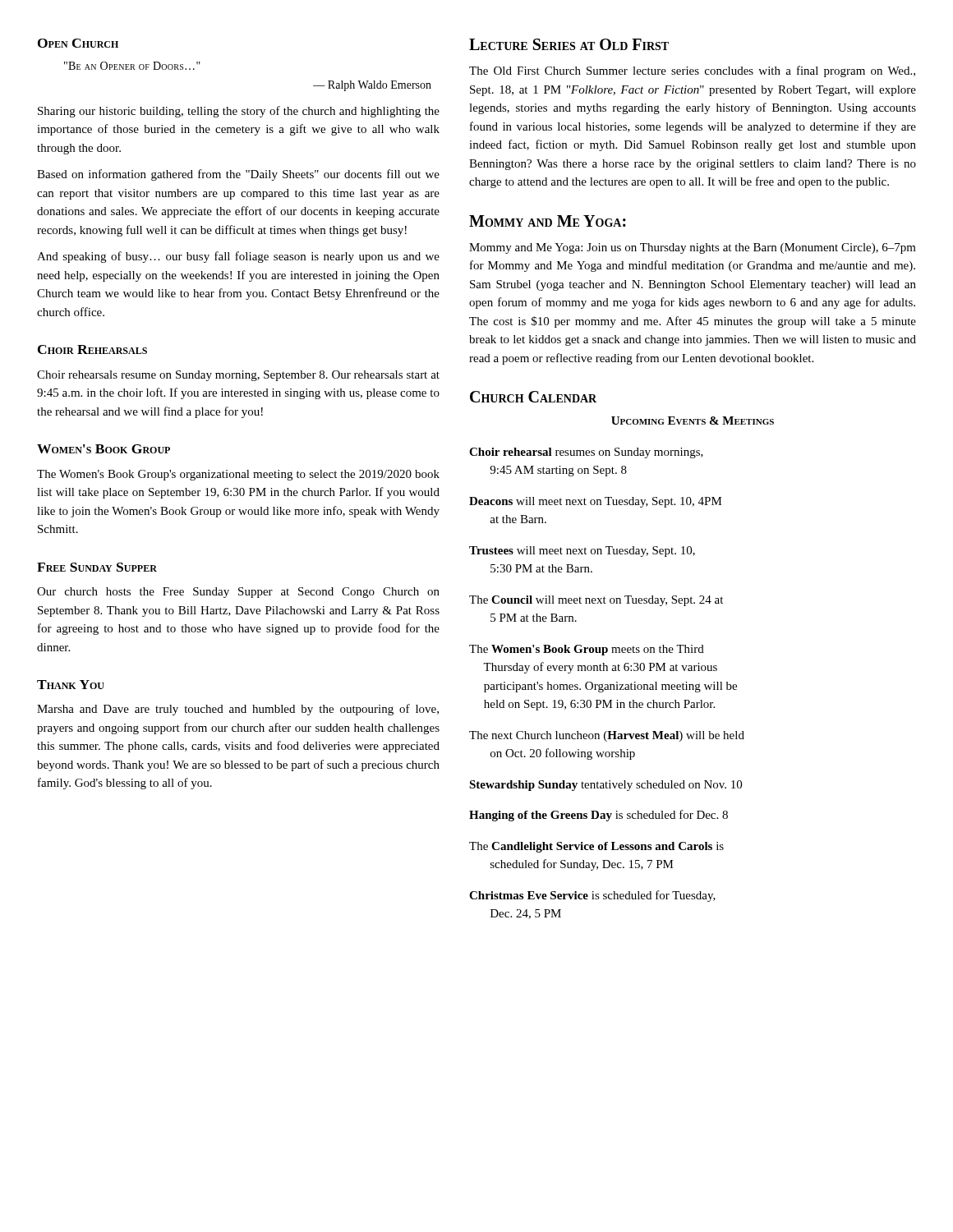953x1232 pixels.
Task: Select the section header that reads "Thank You"
Action: 71,685
